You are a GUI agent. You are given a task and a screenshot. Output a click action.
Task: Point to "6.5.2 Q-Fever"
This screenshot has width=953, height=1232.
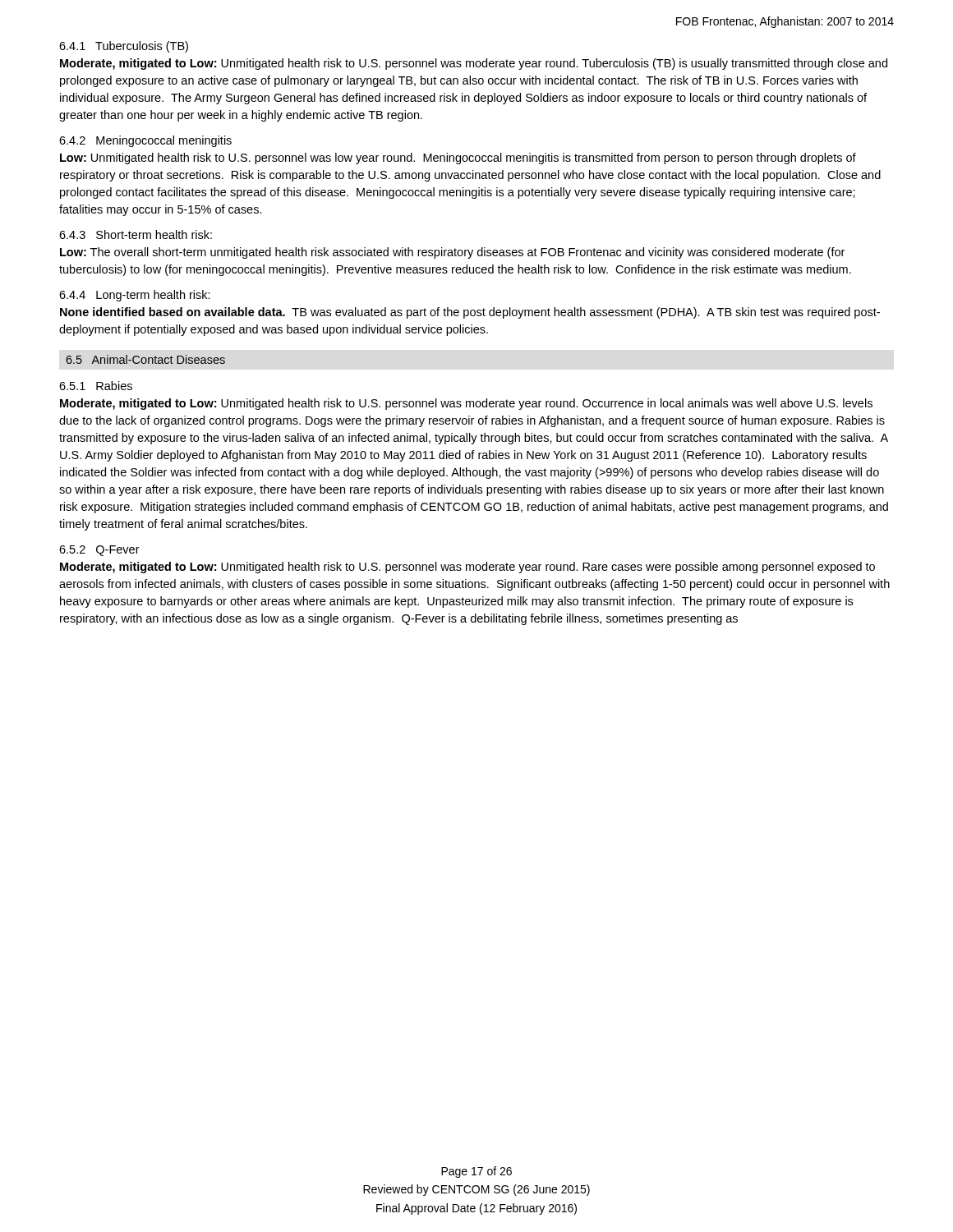point(99,550)
